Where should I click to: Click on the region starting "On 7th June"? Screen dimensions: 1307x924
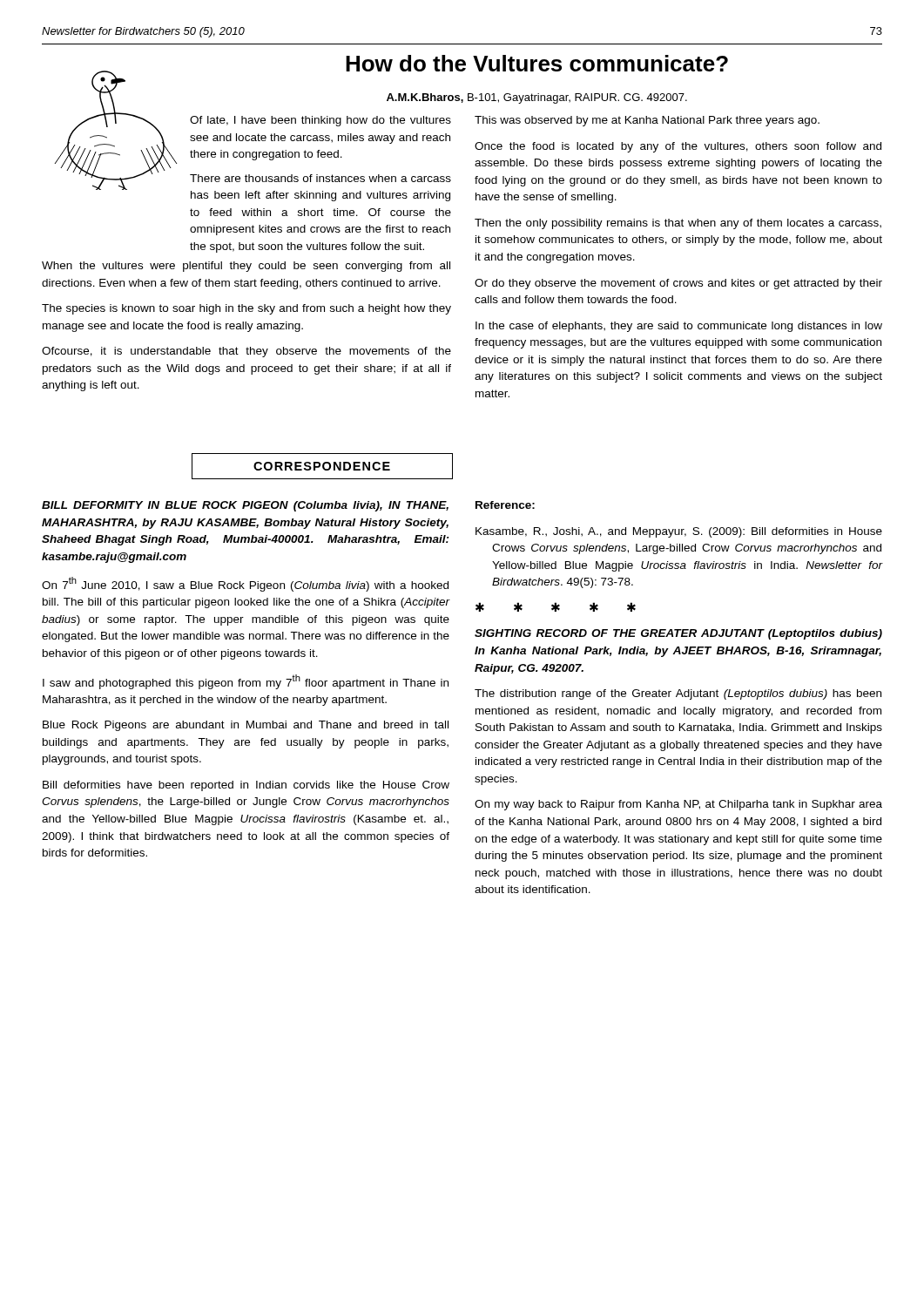pos(246,717)
